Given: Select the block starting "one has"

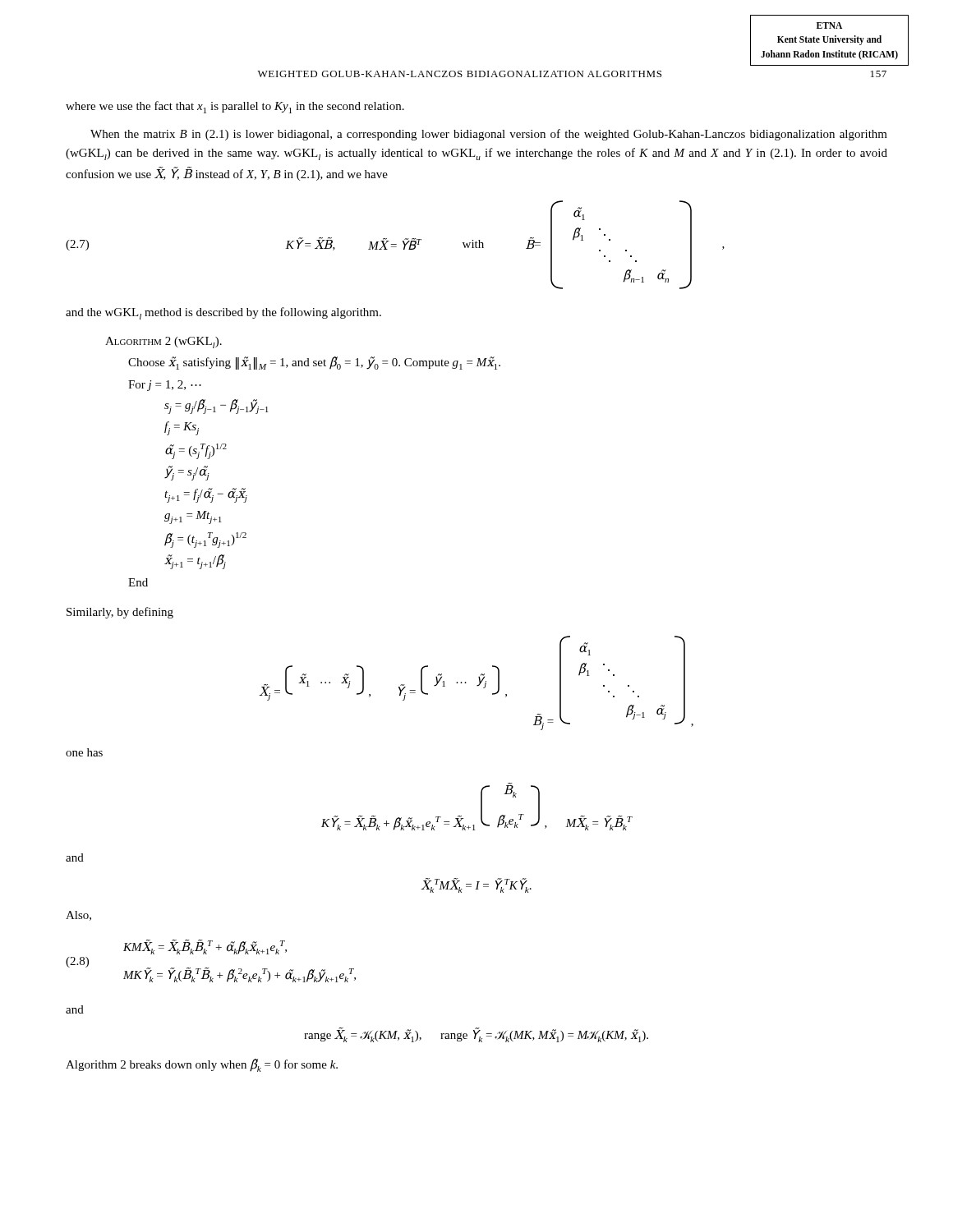Looking at the screenshot, I should click(x=84, y=753).
